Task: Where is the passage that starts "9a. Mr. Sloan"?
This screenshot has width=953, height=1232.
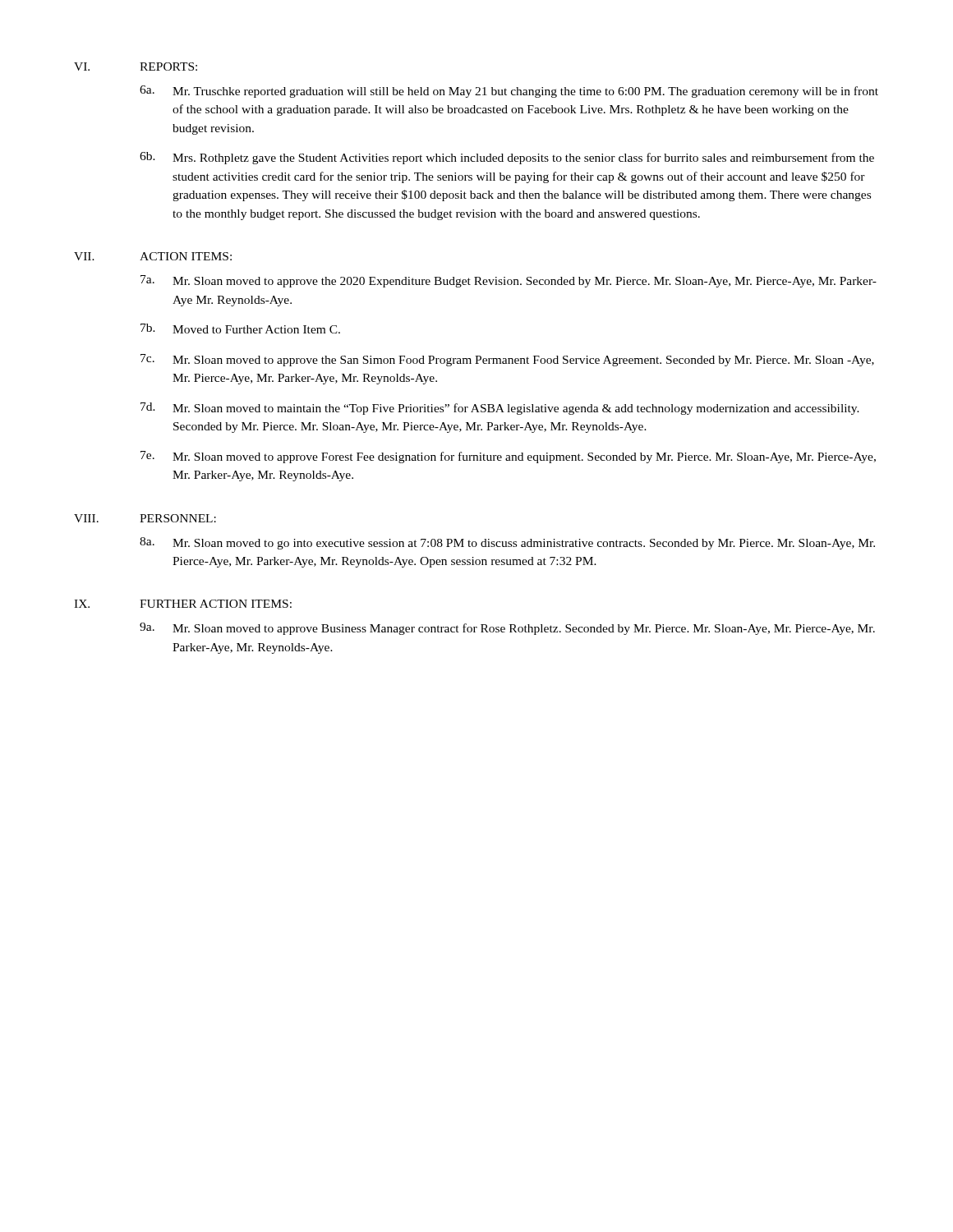Action: (x=509, y=638)
